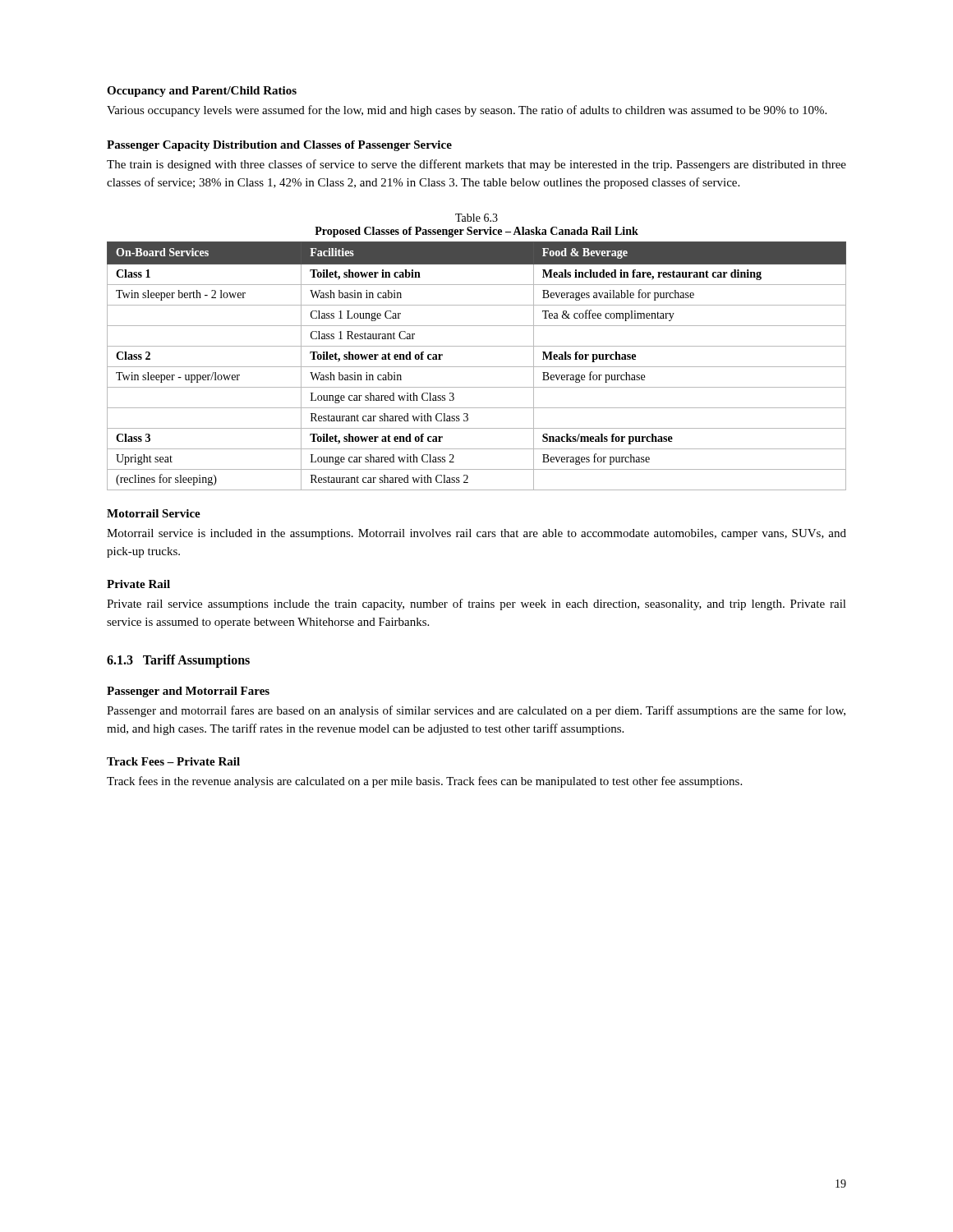Select the block starting "Private Rail"
The image size is (953, 1232).
138,584
